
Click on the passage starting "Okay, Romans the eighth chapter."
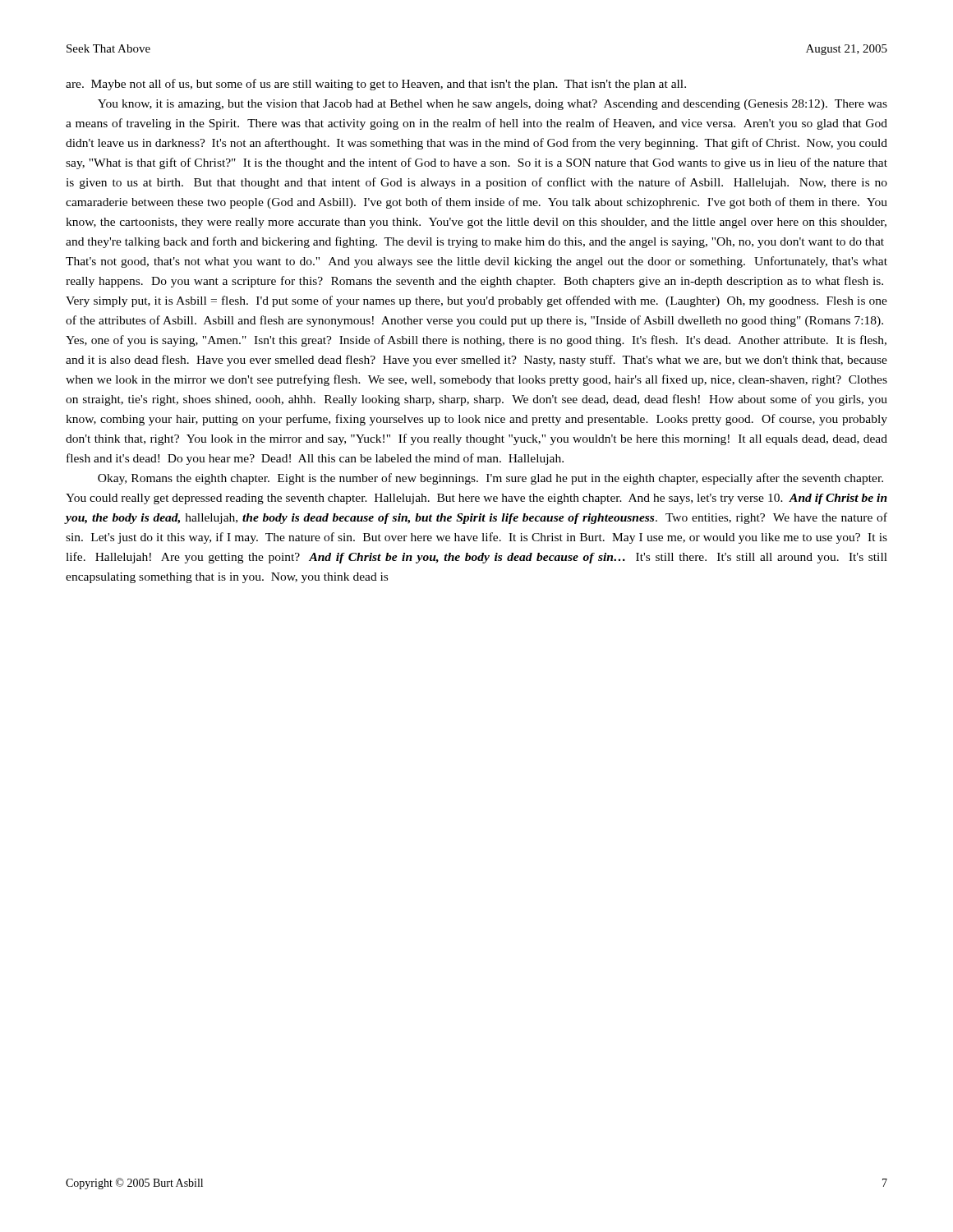[476, 528]
